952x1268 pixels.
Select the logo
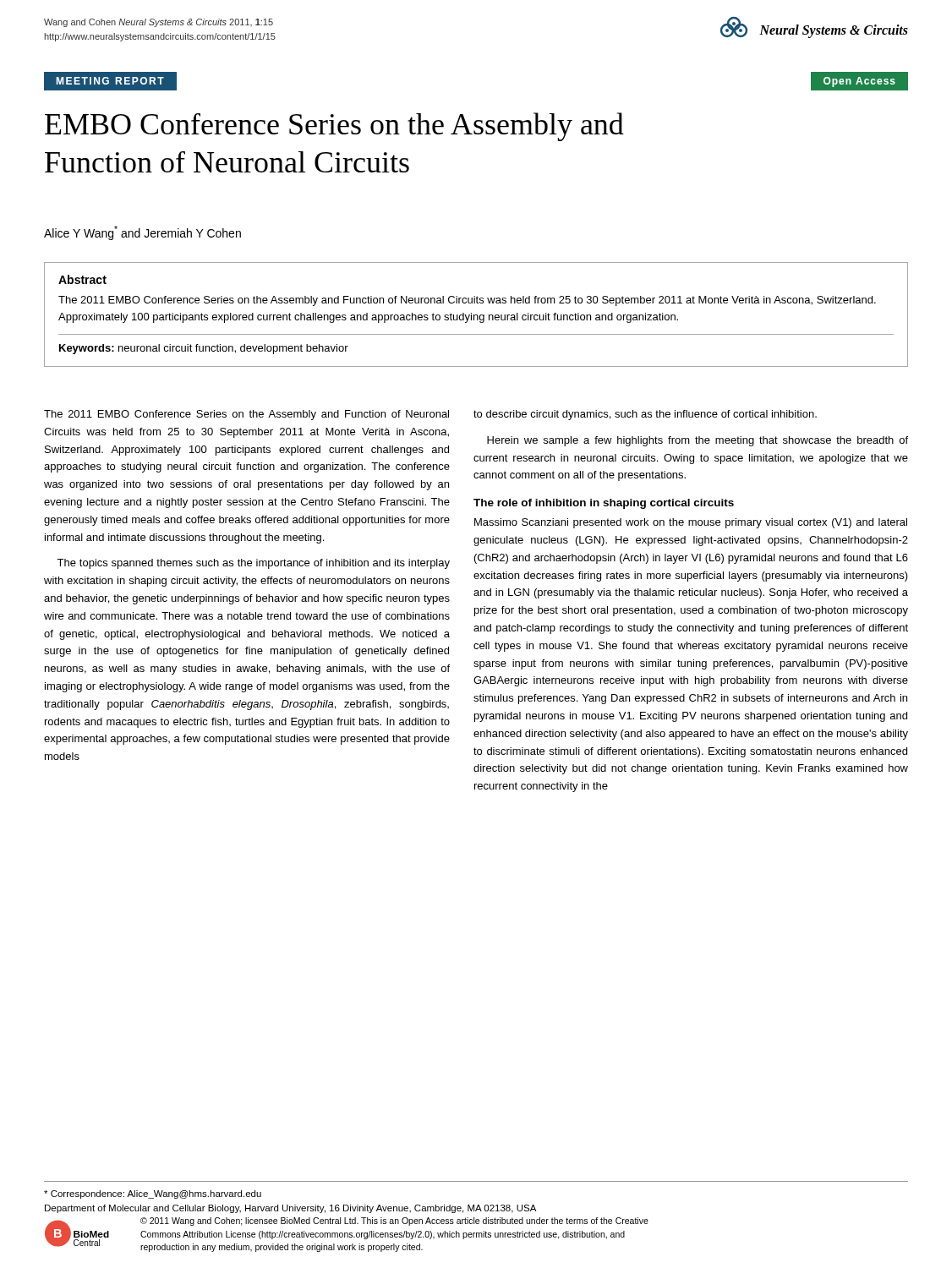click(x=86, y=1235)
